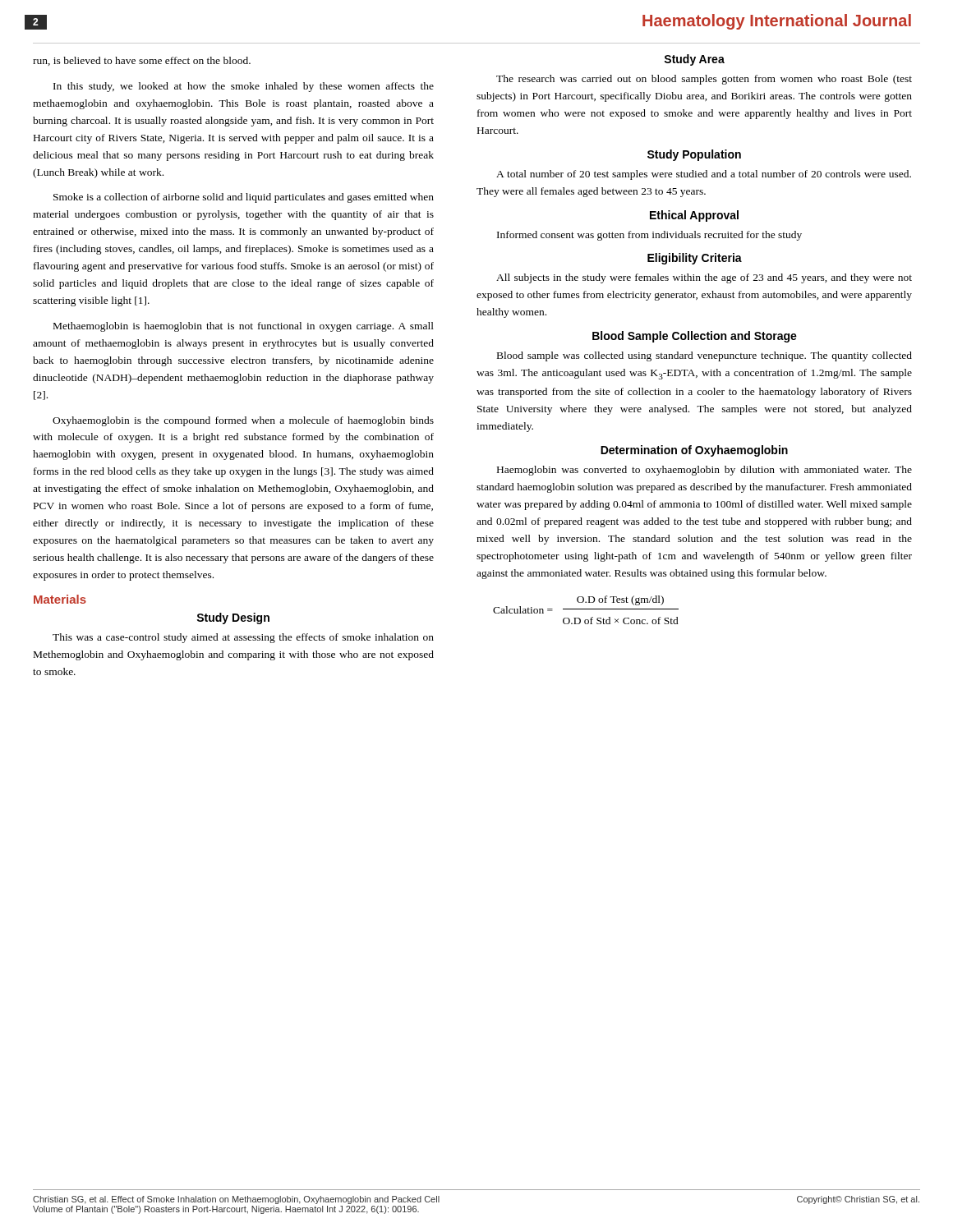Select the text block starting "This was a"

(x=233, y=655)
